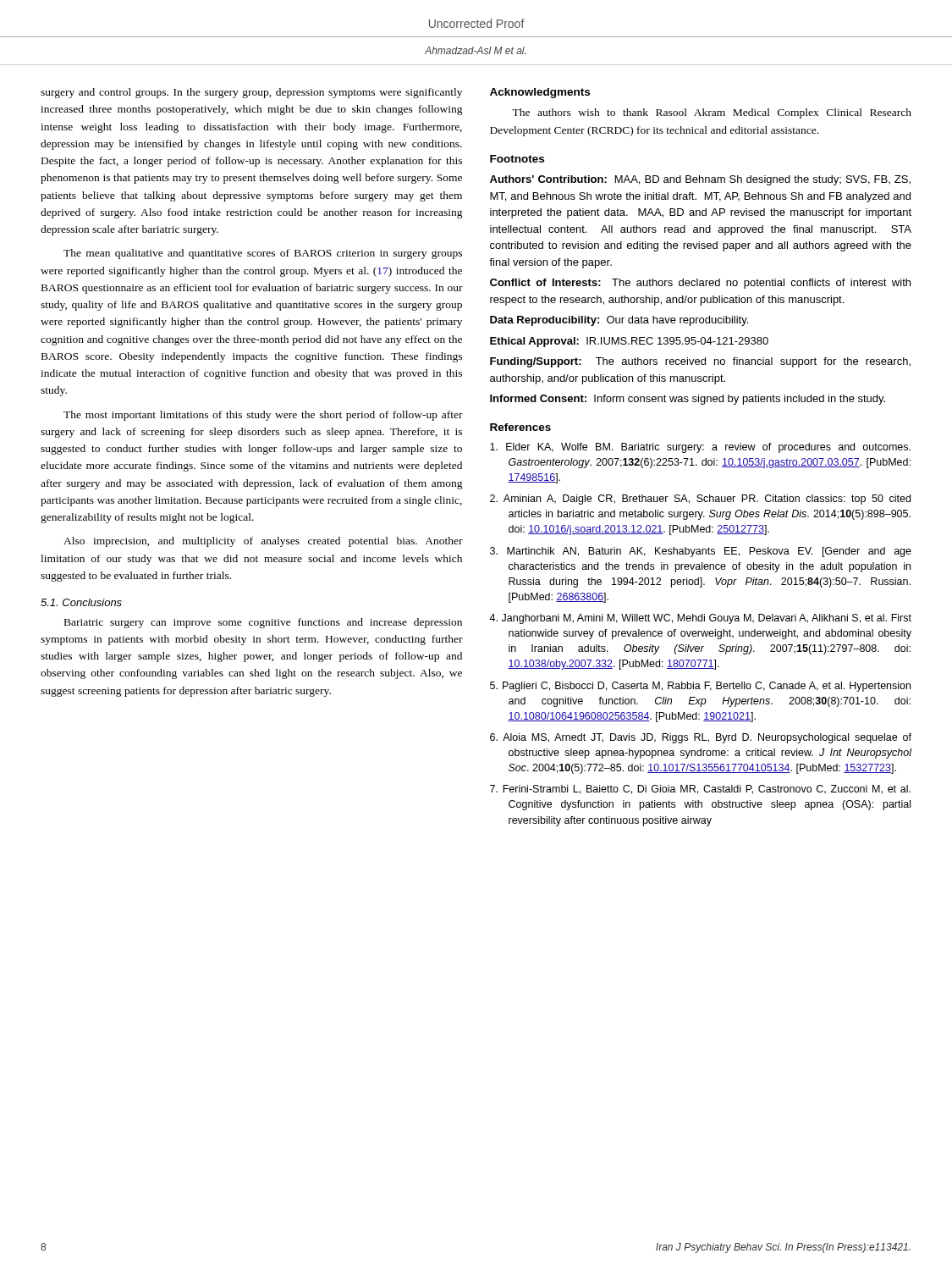The height and width of the screenshot is (1270, 952).
Task: Point to the text block starting "5.1. Conclusions"
Action: [x=81, y=602]
